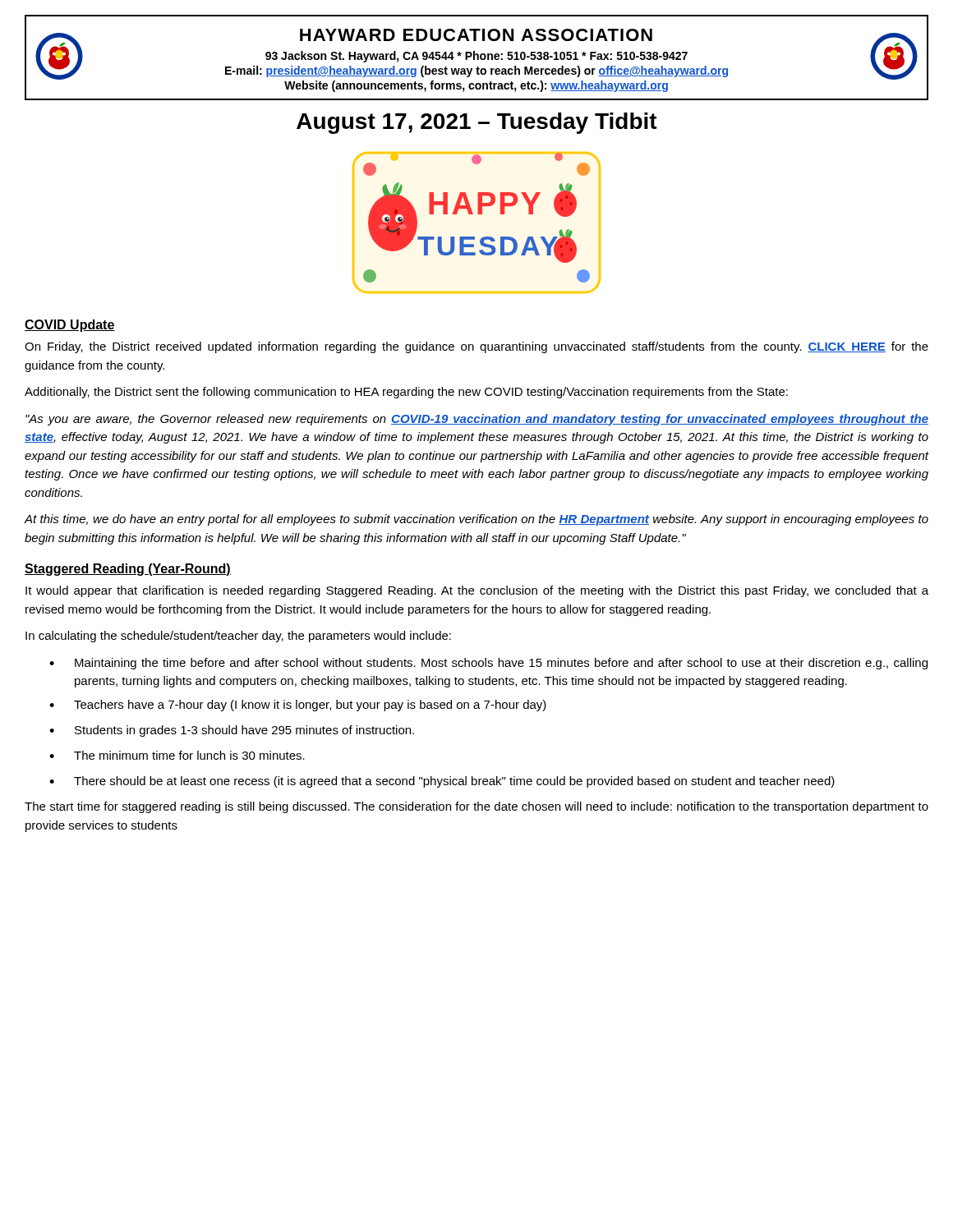Image resolution: width=953 pixels, height=1232 pixels.
Task: Select the illustration
Action: tap(476, 224)
